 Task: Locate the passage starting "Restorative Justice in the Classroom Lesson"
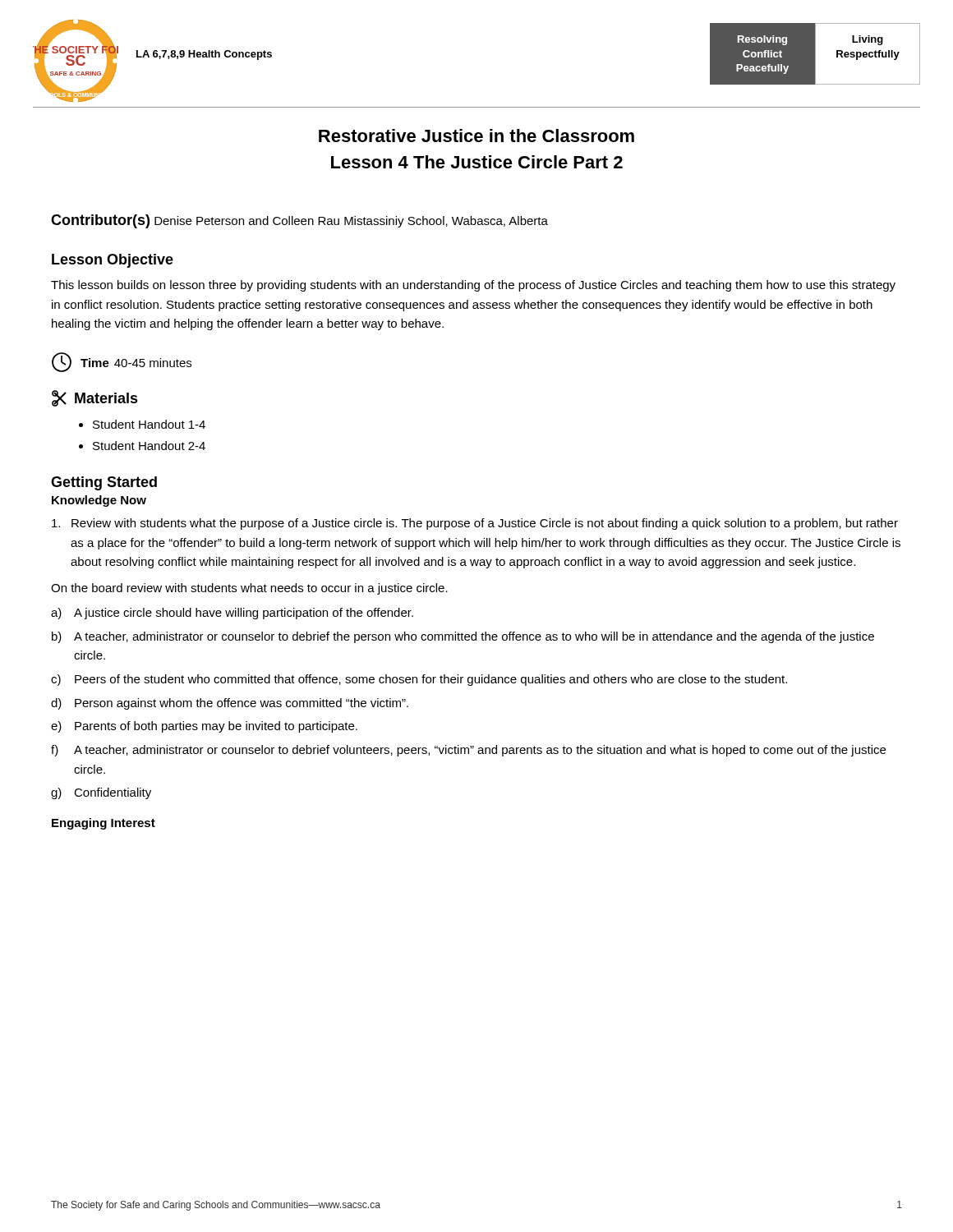pos(476,149)
